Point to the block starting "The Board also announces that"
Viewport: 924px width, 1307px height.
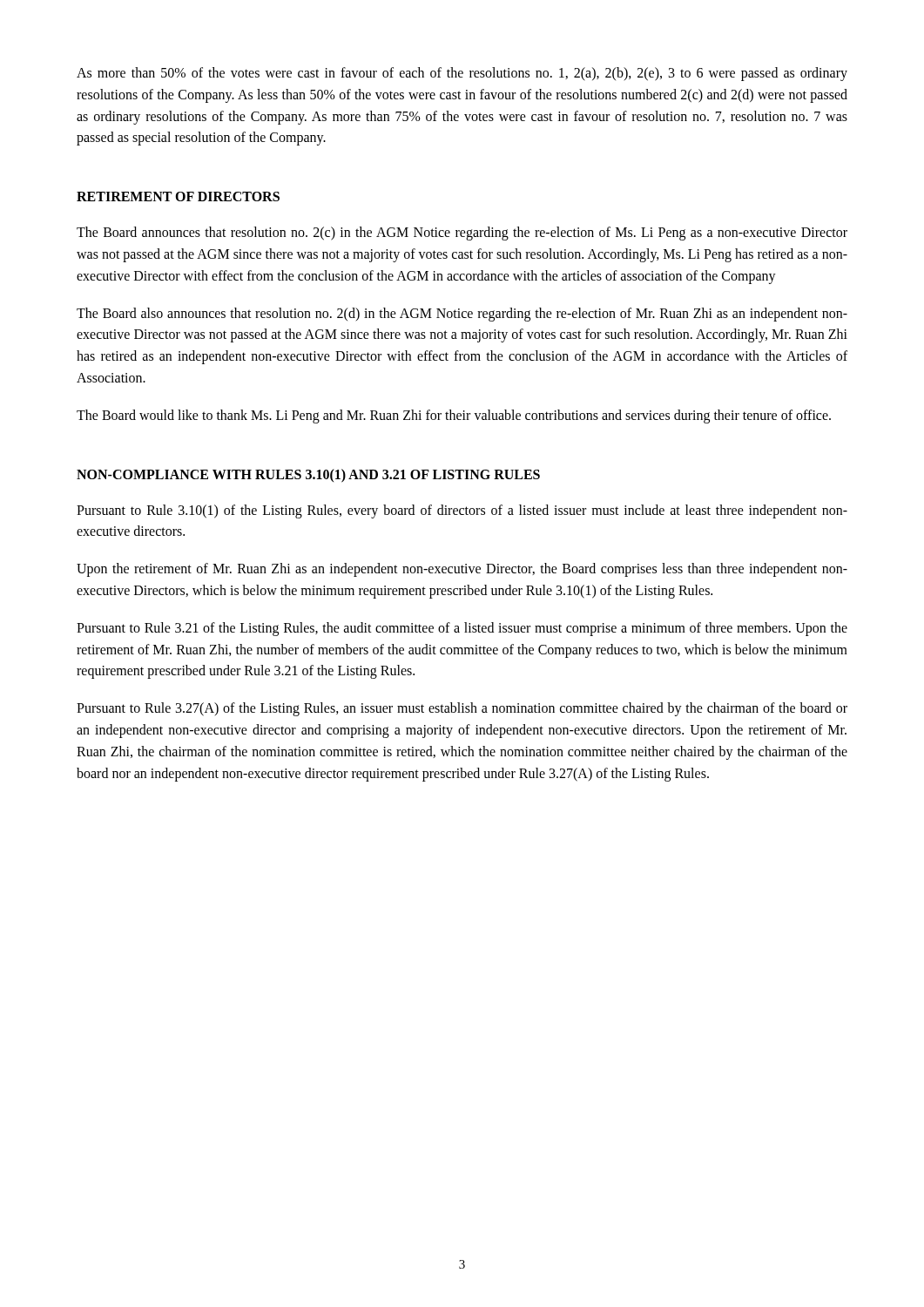coord(462,345)
